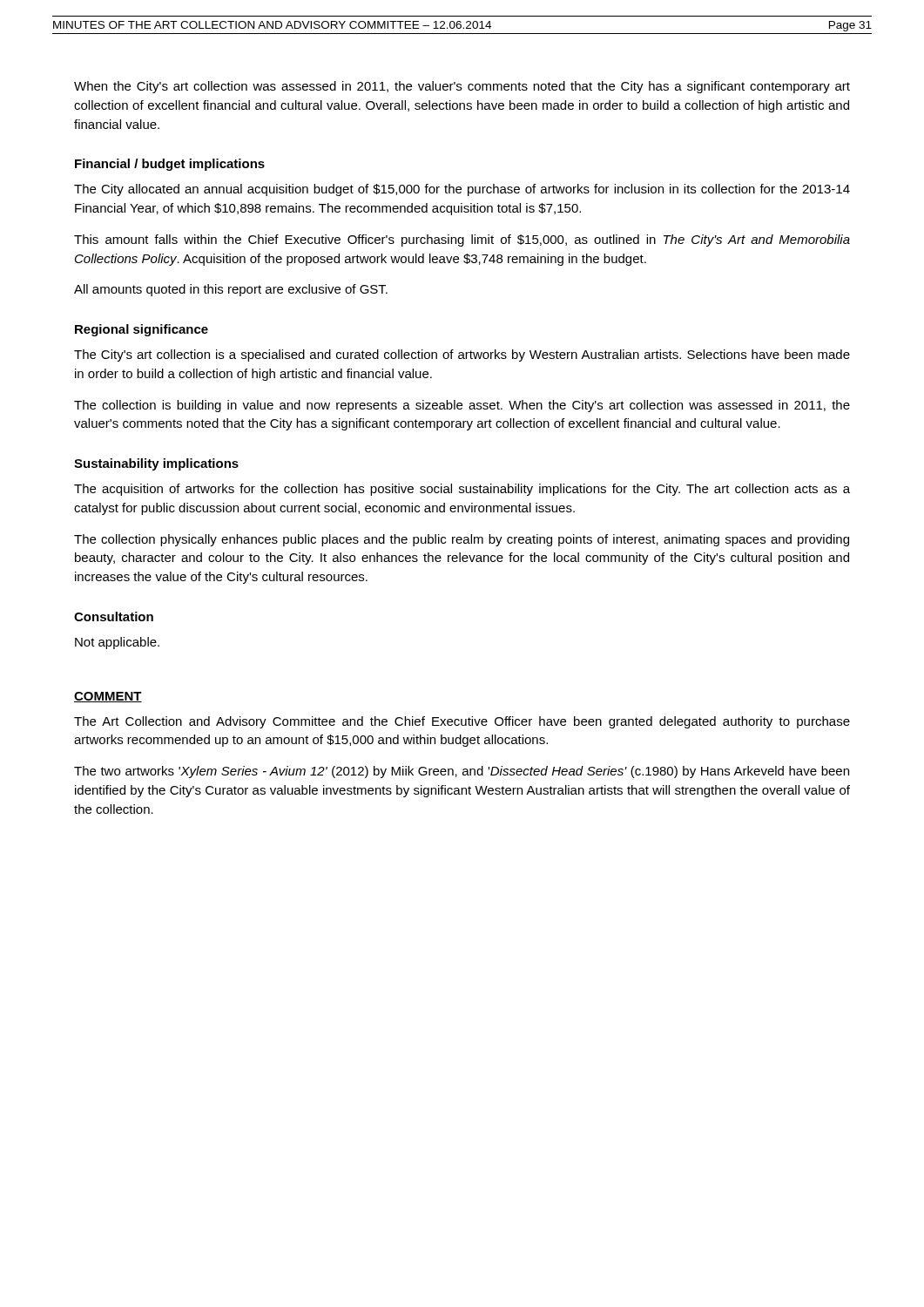Select the text block with the text "The City's art collection is a specialised"
The height and width of the screenshot is (1307, 924).
tap(462, 364)
